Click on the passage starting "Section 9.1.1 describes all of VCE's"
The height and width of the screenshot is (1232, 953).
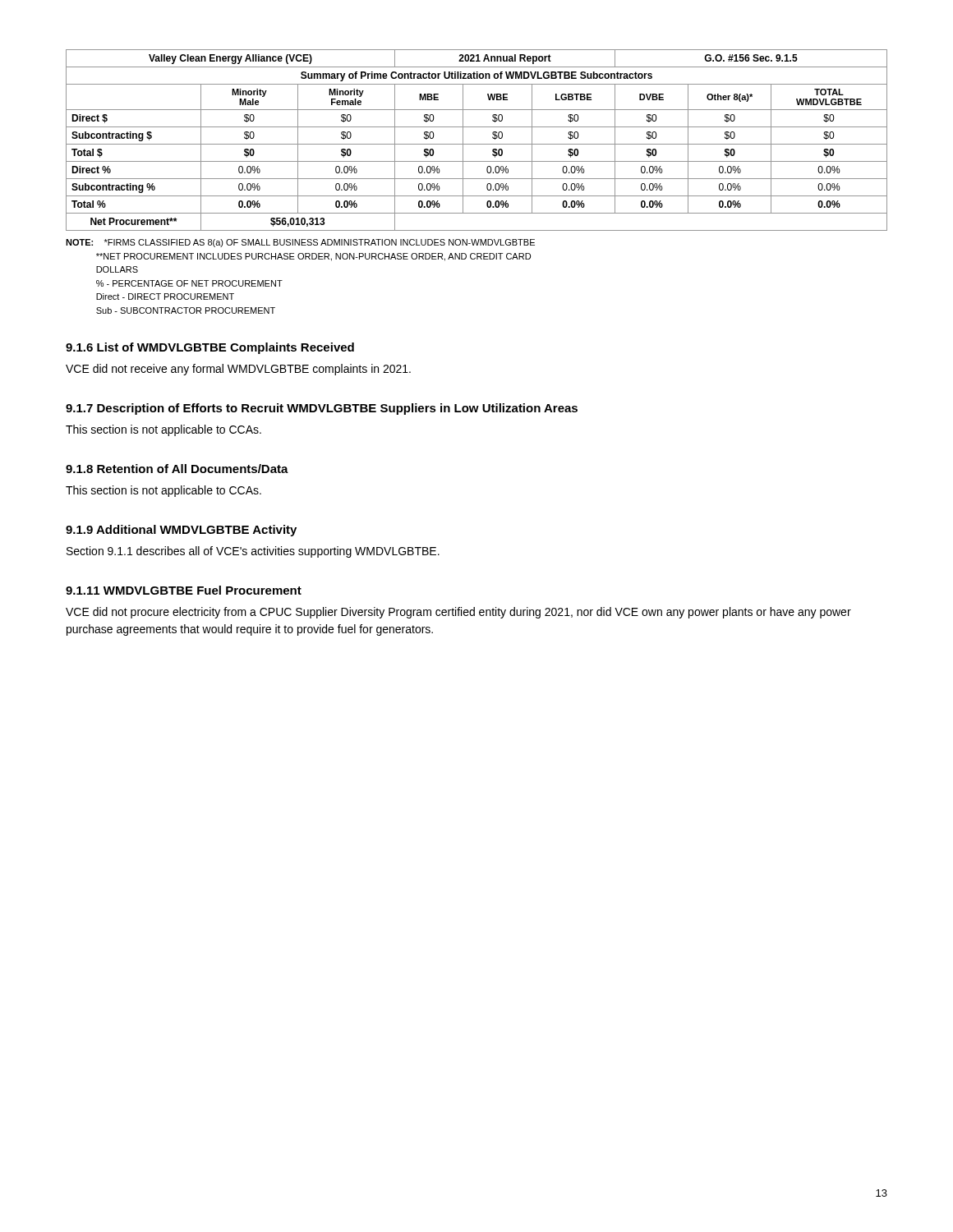[x=253, y=551]
